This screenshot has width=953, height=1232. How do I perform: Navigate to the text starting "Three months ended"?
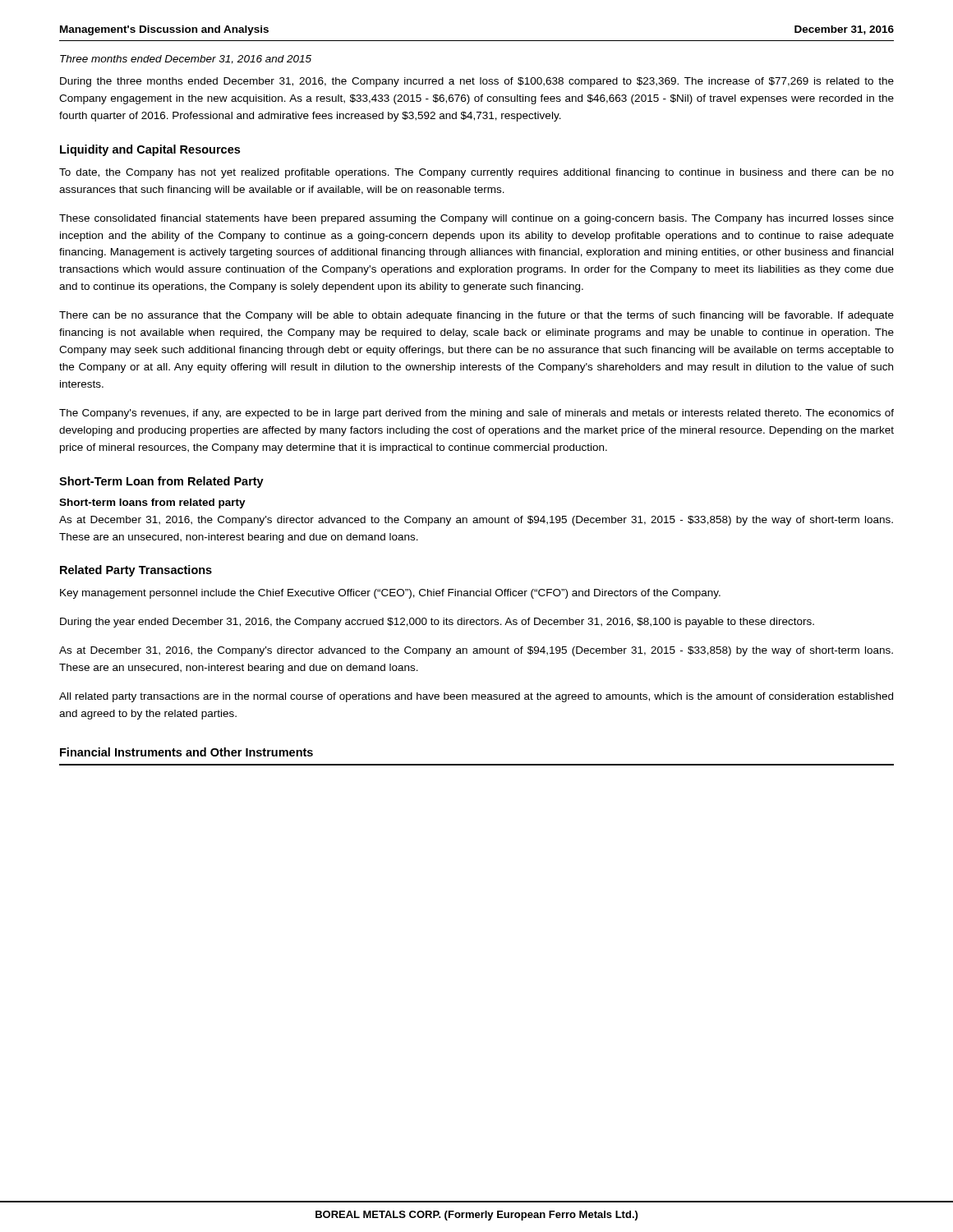(185, 59)
